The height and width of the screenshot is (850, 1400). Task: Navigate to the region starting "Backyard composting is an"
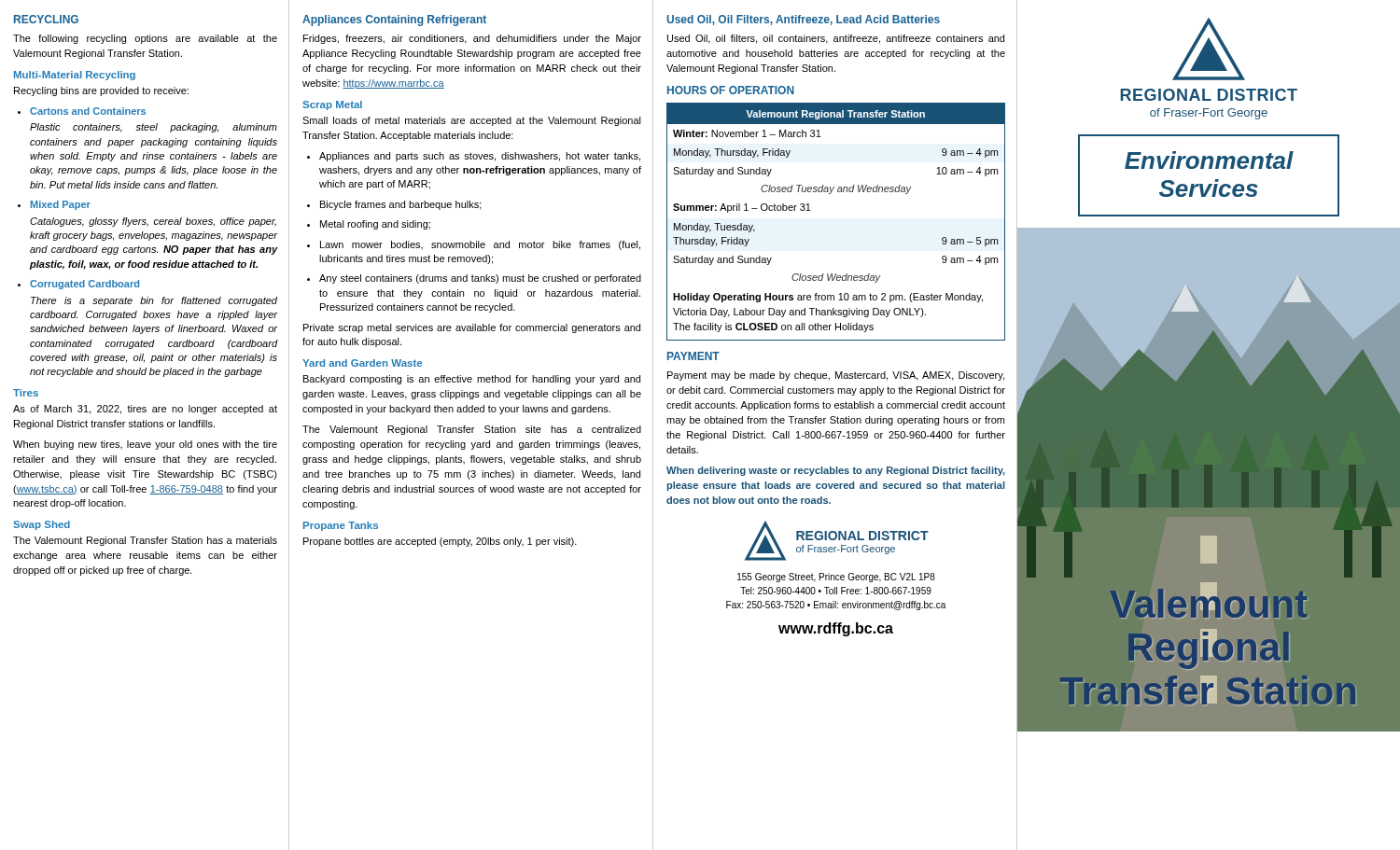pos(472,395)
